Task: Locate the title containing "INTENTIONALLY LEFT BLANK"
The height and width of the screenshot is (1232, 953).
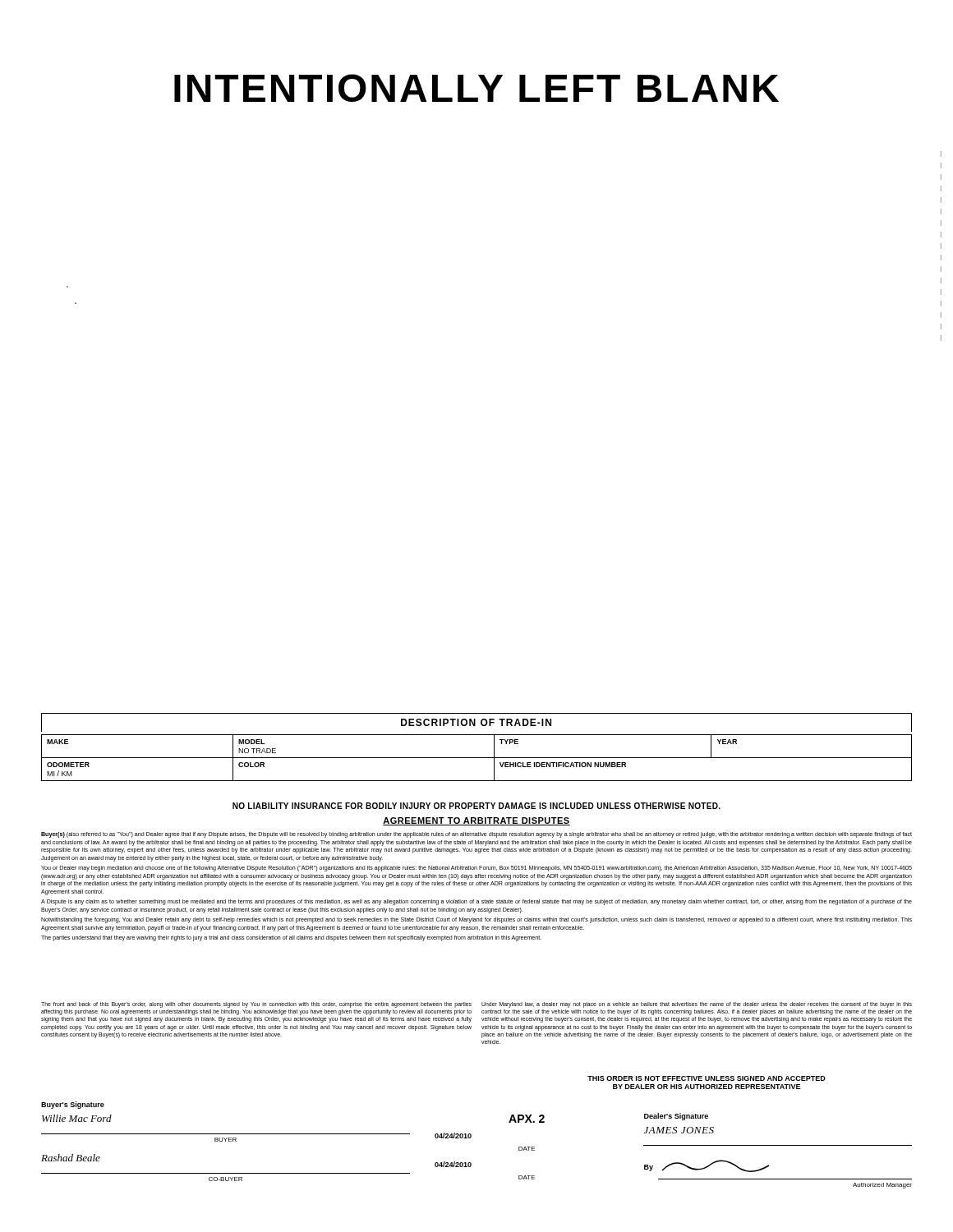Action: (x=476, y=88)
